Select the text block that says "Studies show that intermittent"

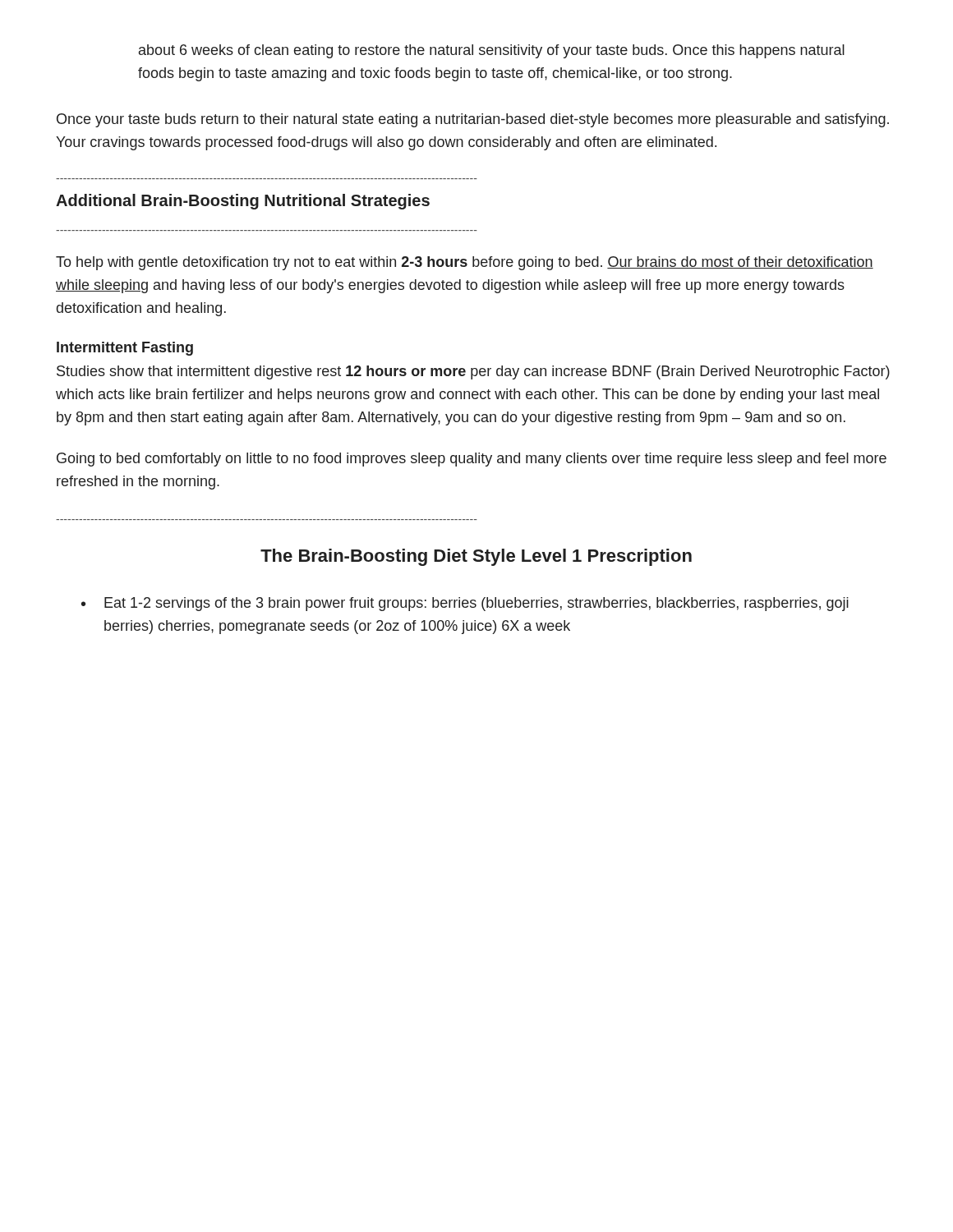point(473,394)
